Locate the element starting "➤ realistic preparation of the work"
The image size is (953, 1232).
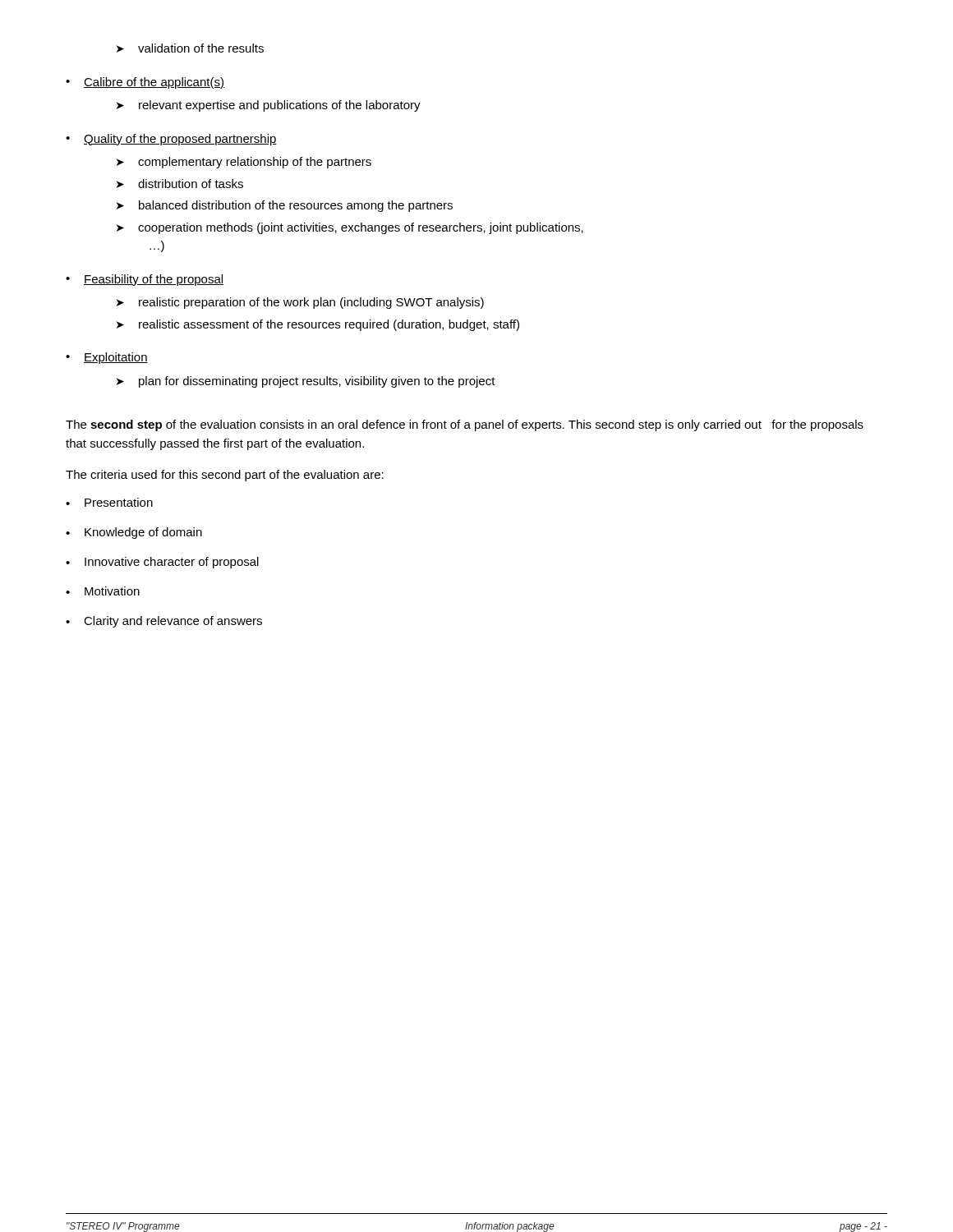point(300,303)
